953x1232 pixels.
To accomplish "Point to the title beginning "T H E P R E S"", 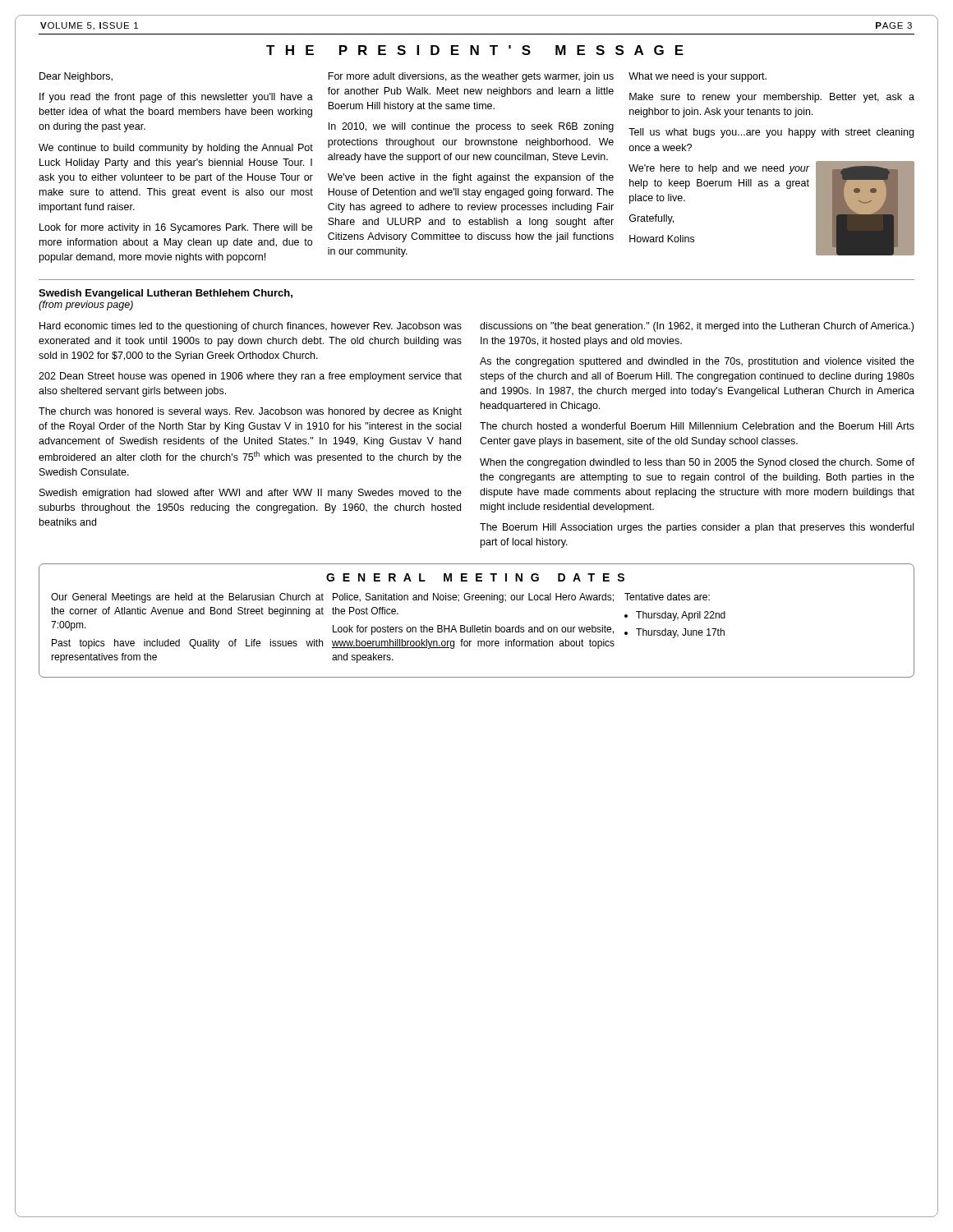I will click(476, 51).
